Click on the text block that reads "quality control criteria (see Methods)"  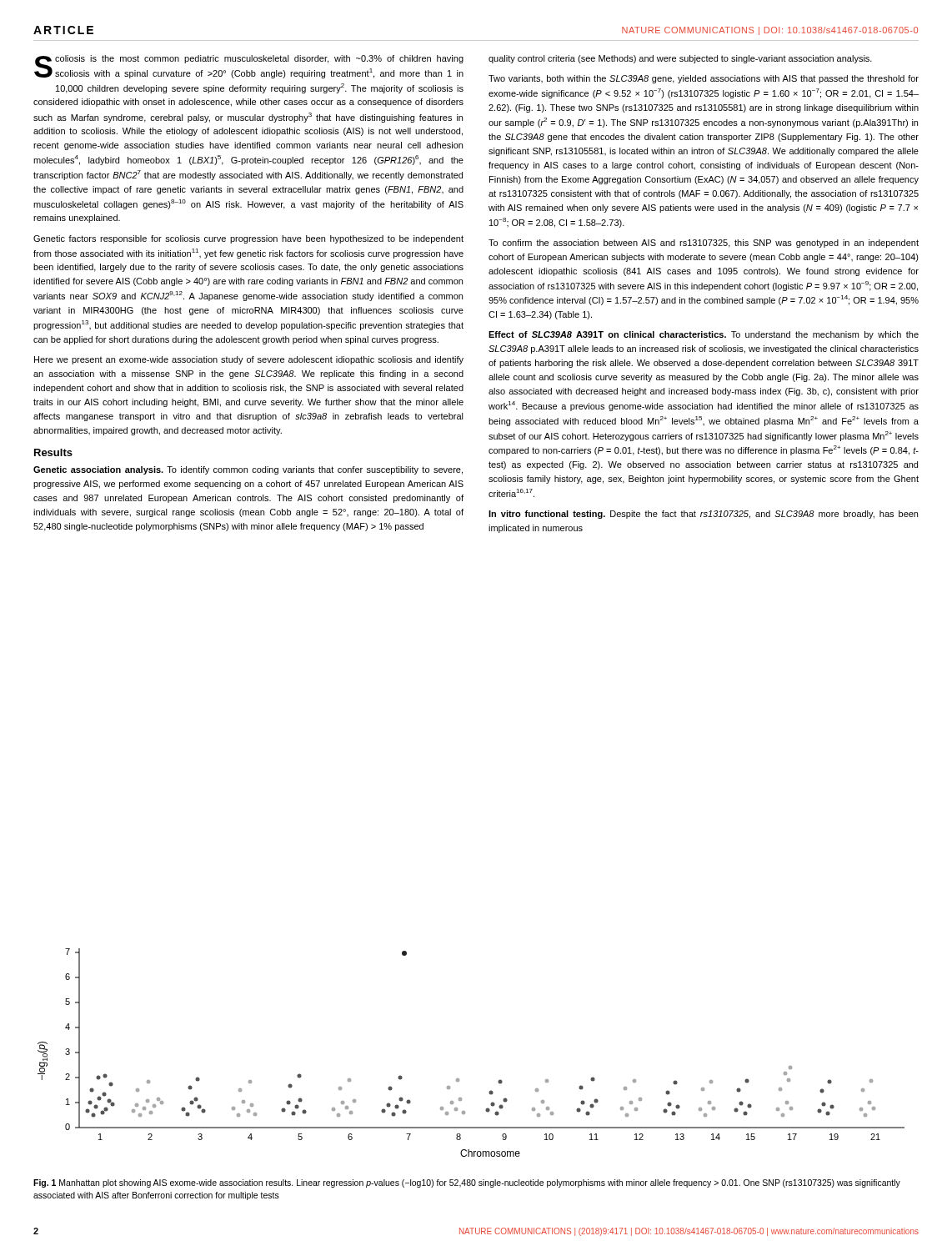(704, 294)
